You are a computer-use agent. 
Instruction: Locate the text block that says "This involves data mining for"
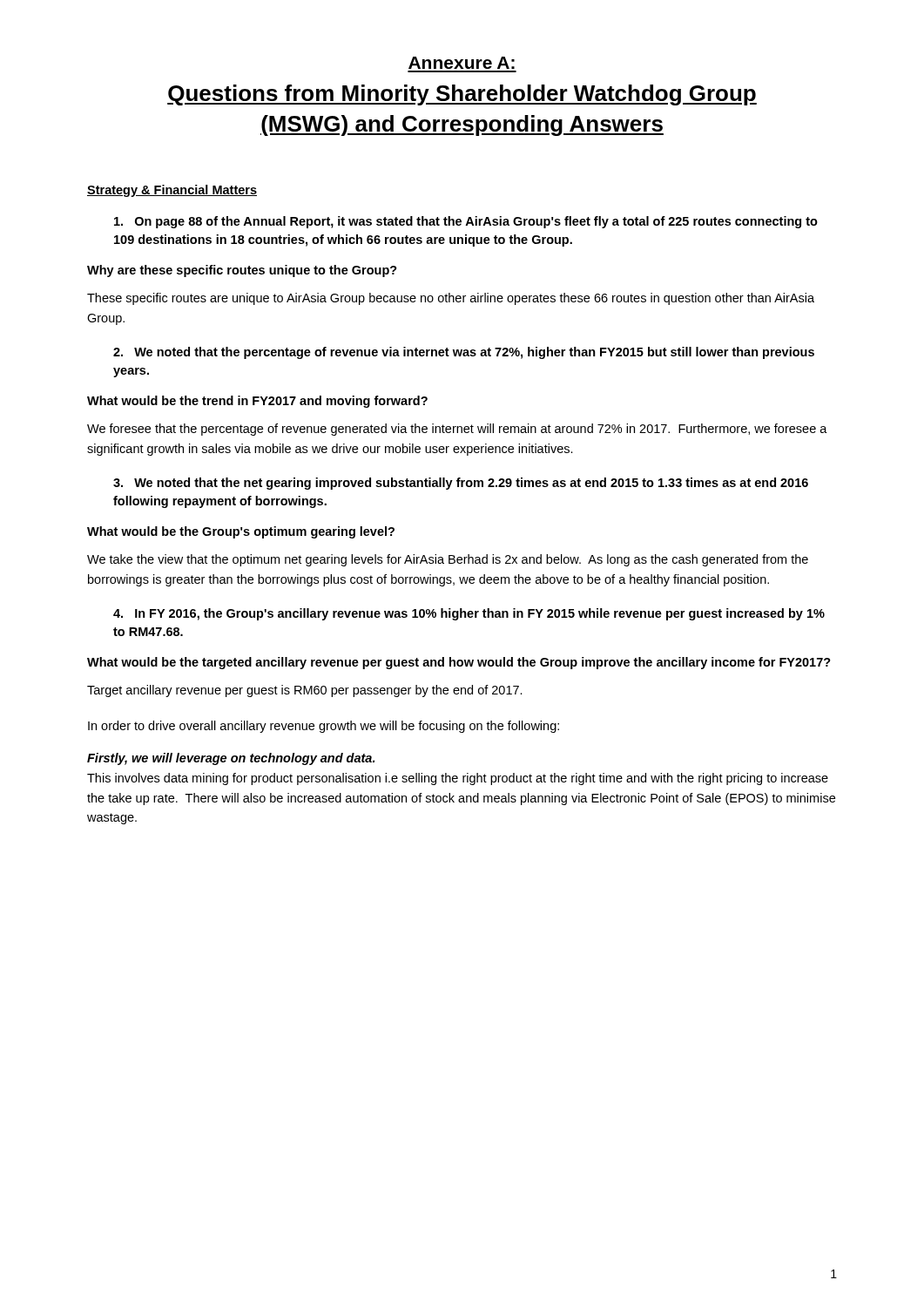click(x=461, y=798)
